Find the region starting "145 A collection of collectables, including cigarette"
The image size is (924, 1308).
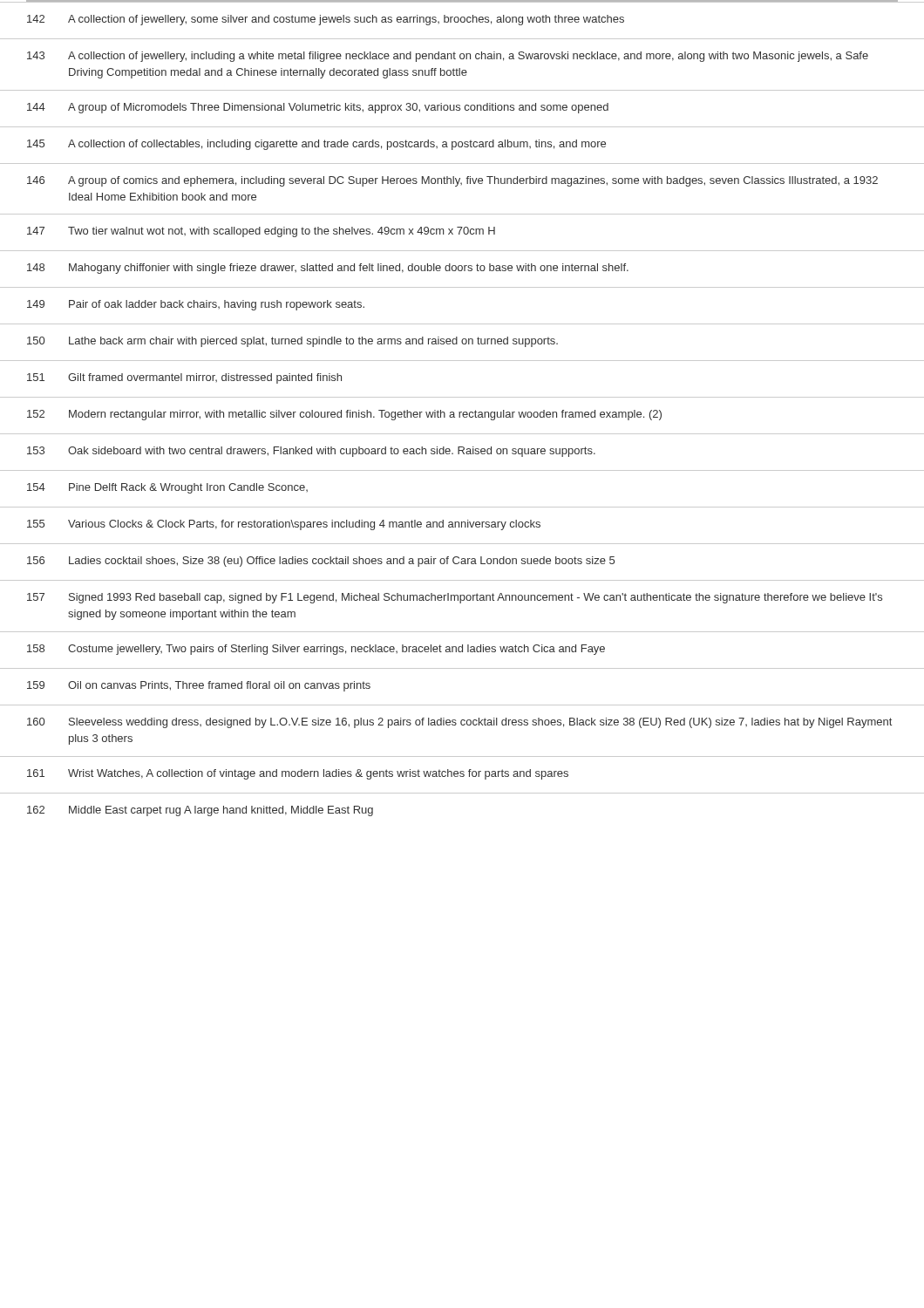tap(462, 144)
